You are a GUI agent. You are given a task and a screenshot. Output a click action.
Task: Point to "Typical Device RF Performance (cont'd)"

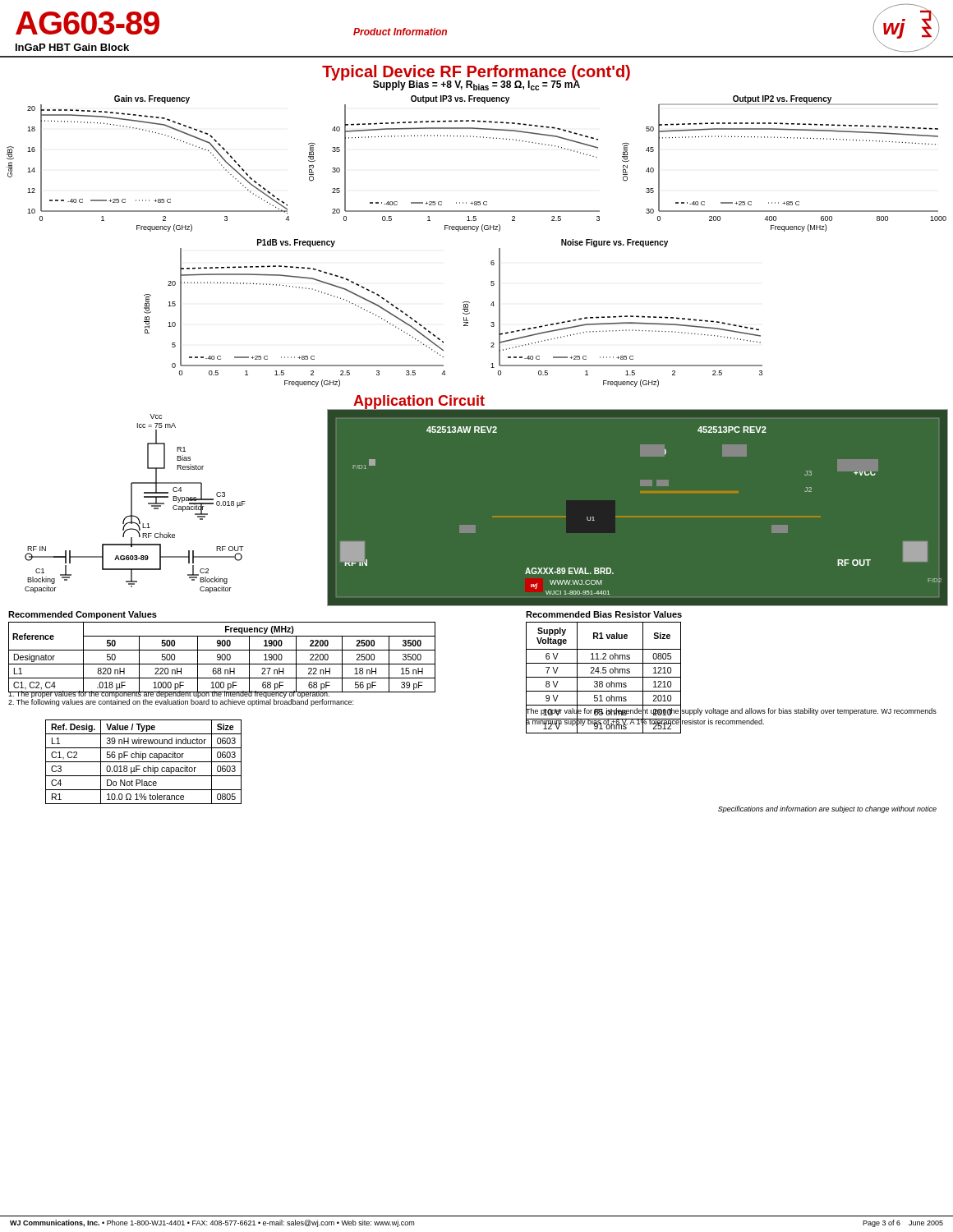476,72
